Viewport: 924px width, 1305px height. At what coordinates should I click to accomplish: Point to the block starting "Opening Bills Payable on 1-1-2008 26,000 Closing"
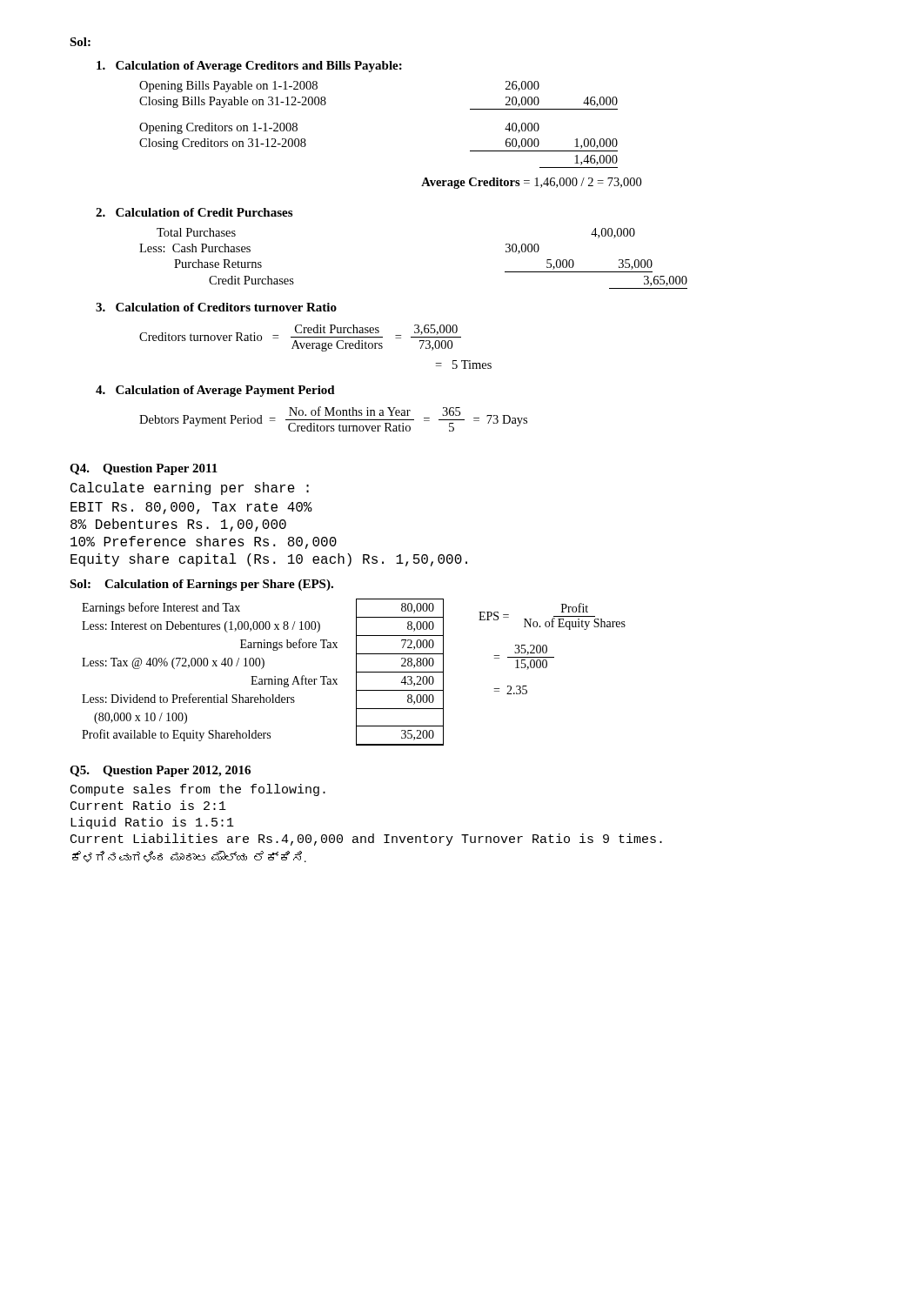[x=506, y=134]
